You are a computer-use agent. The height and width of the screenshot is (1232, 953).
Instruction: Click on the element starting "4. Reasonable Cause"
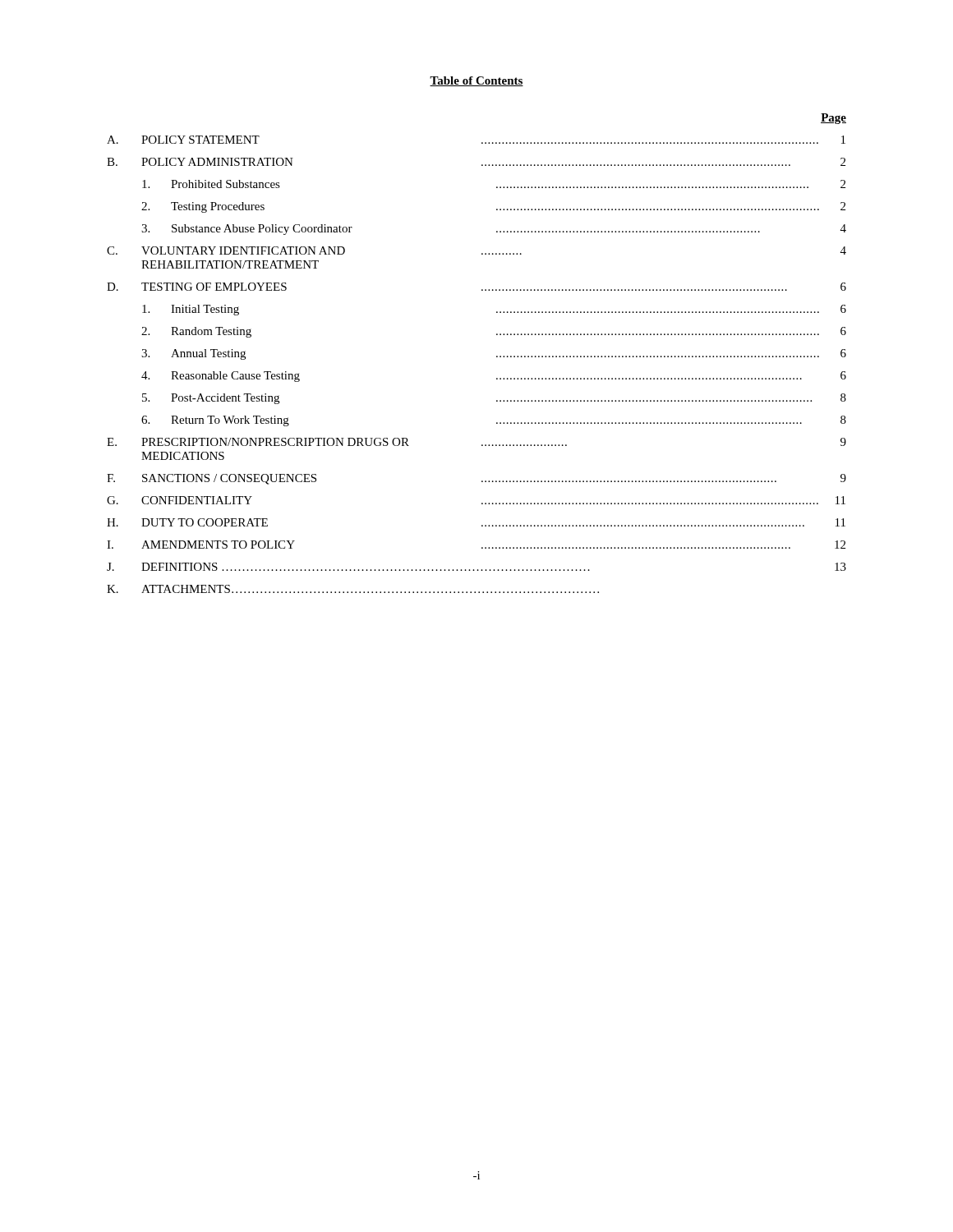click(494, 376)
